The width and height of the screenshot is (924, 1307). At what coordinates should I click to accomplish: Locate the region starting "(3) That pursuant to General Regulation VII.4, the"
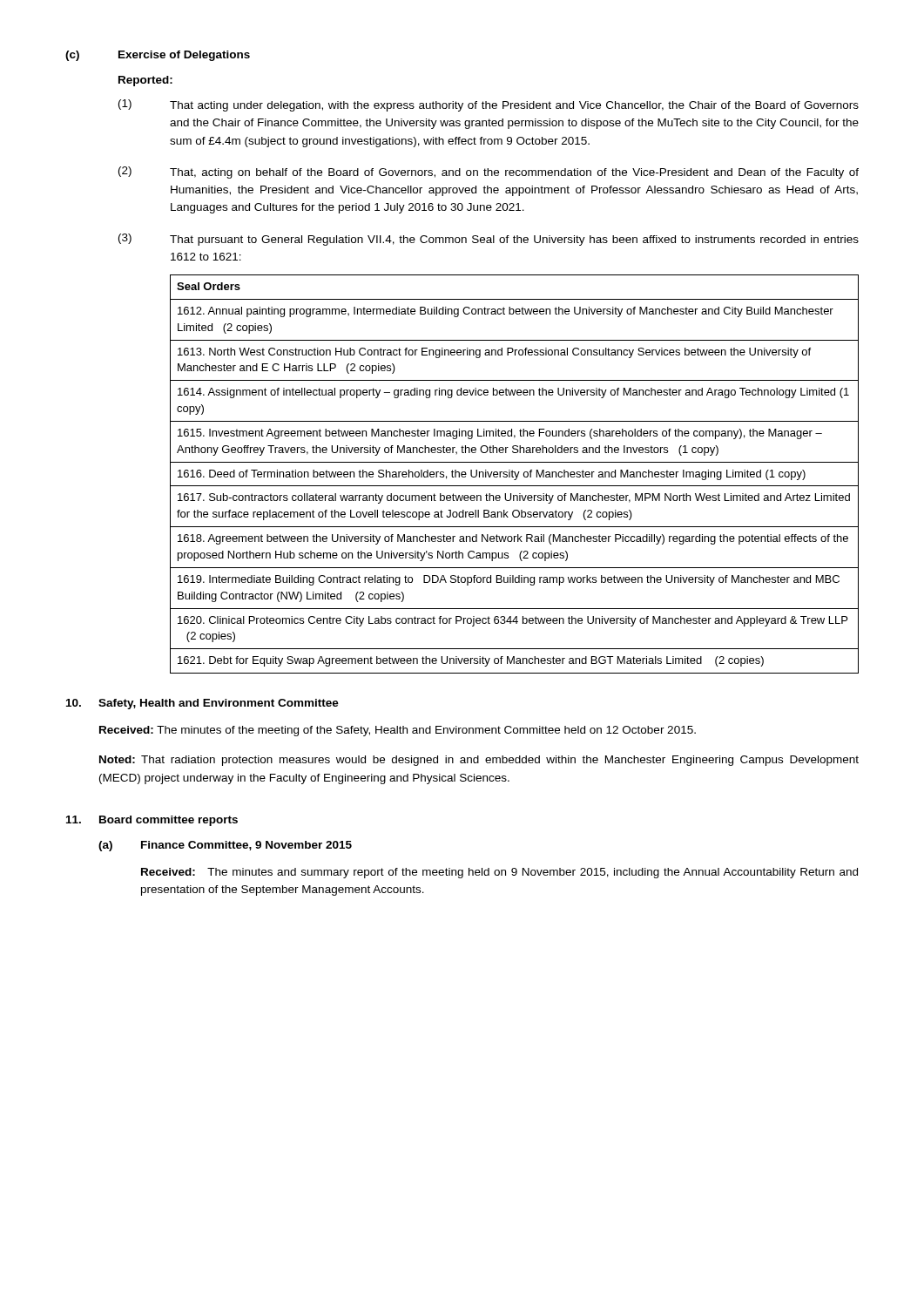coord(488,248)
